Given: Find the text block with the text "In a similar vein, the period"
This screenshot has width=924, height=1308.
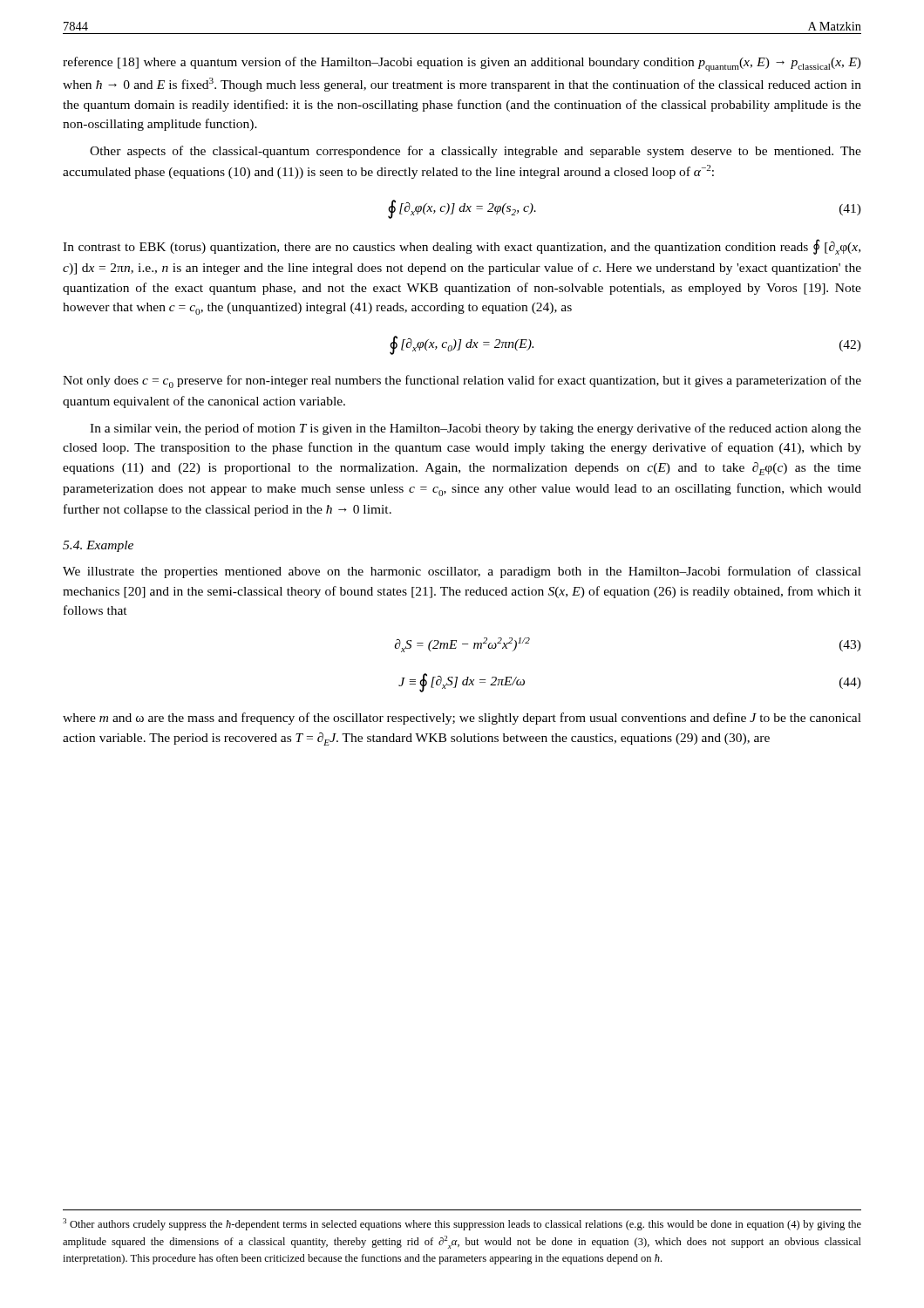Looking at the screenshot, I should pos(462,469).
